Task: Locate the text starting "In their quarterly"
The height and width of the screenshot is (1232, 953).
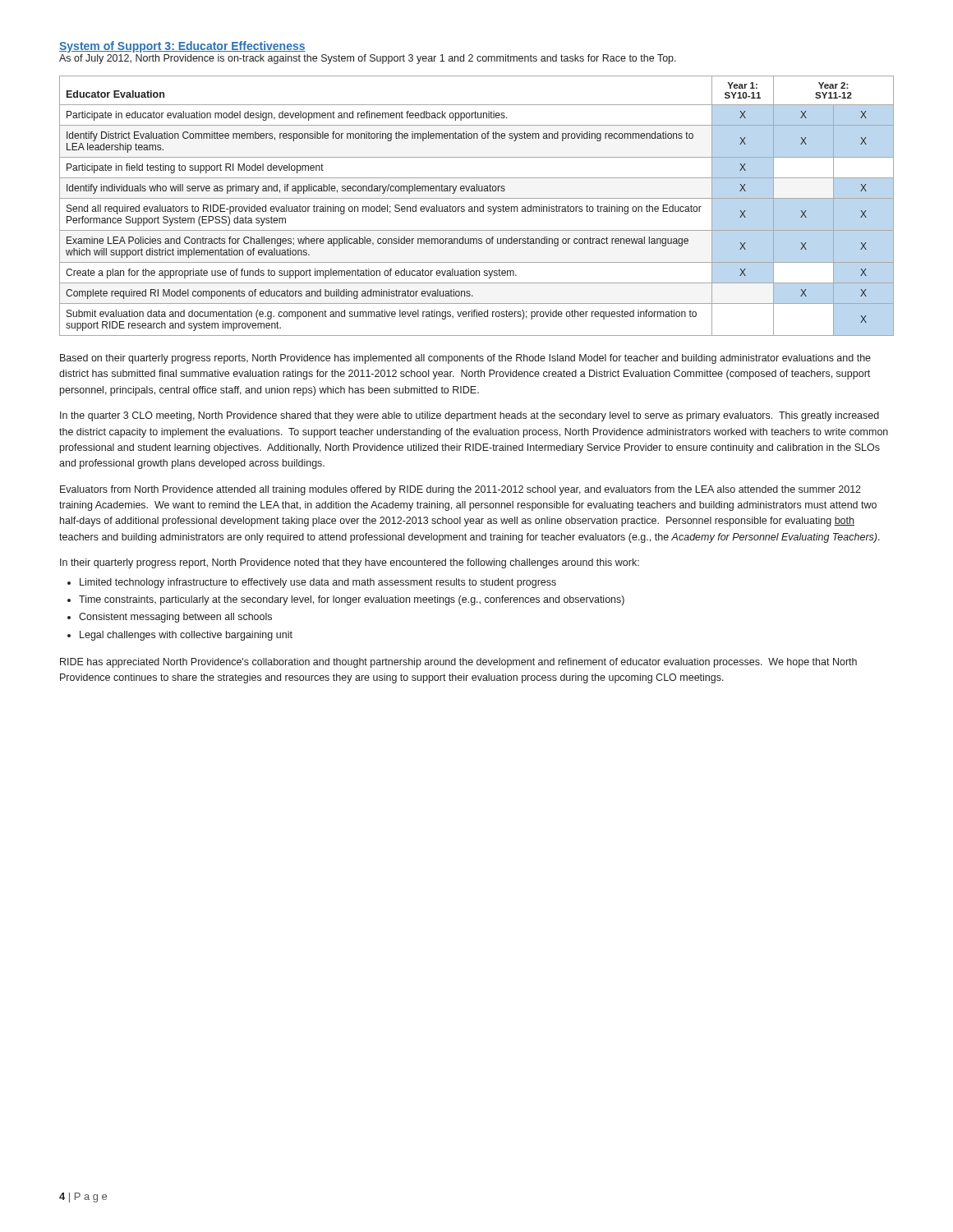Action: [x=349, y=563]
